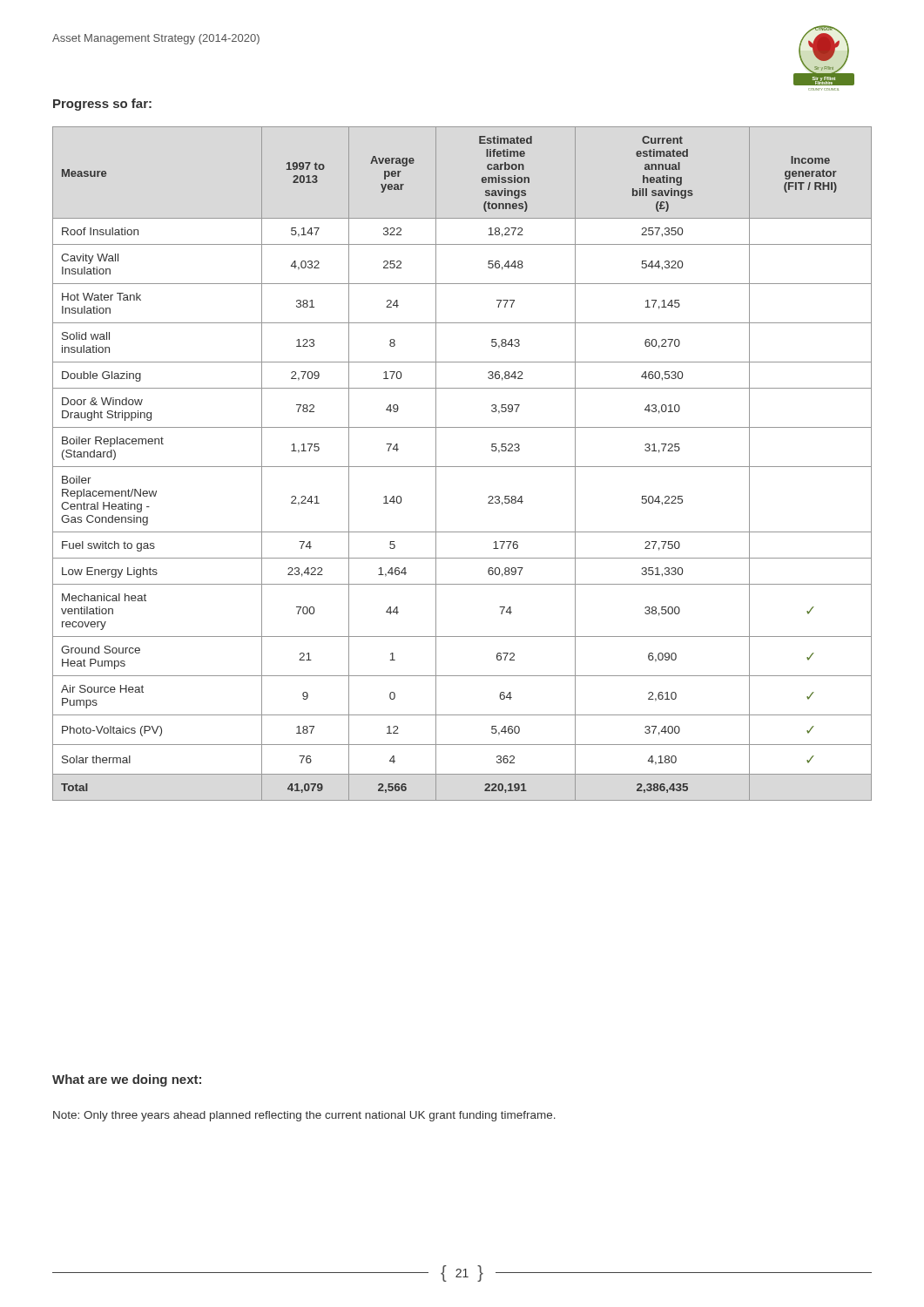924x1307 pixels.
Task: Locate the element starting "Progress so far:"
Action: coord(102,103)
